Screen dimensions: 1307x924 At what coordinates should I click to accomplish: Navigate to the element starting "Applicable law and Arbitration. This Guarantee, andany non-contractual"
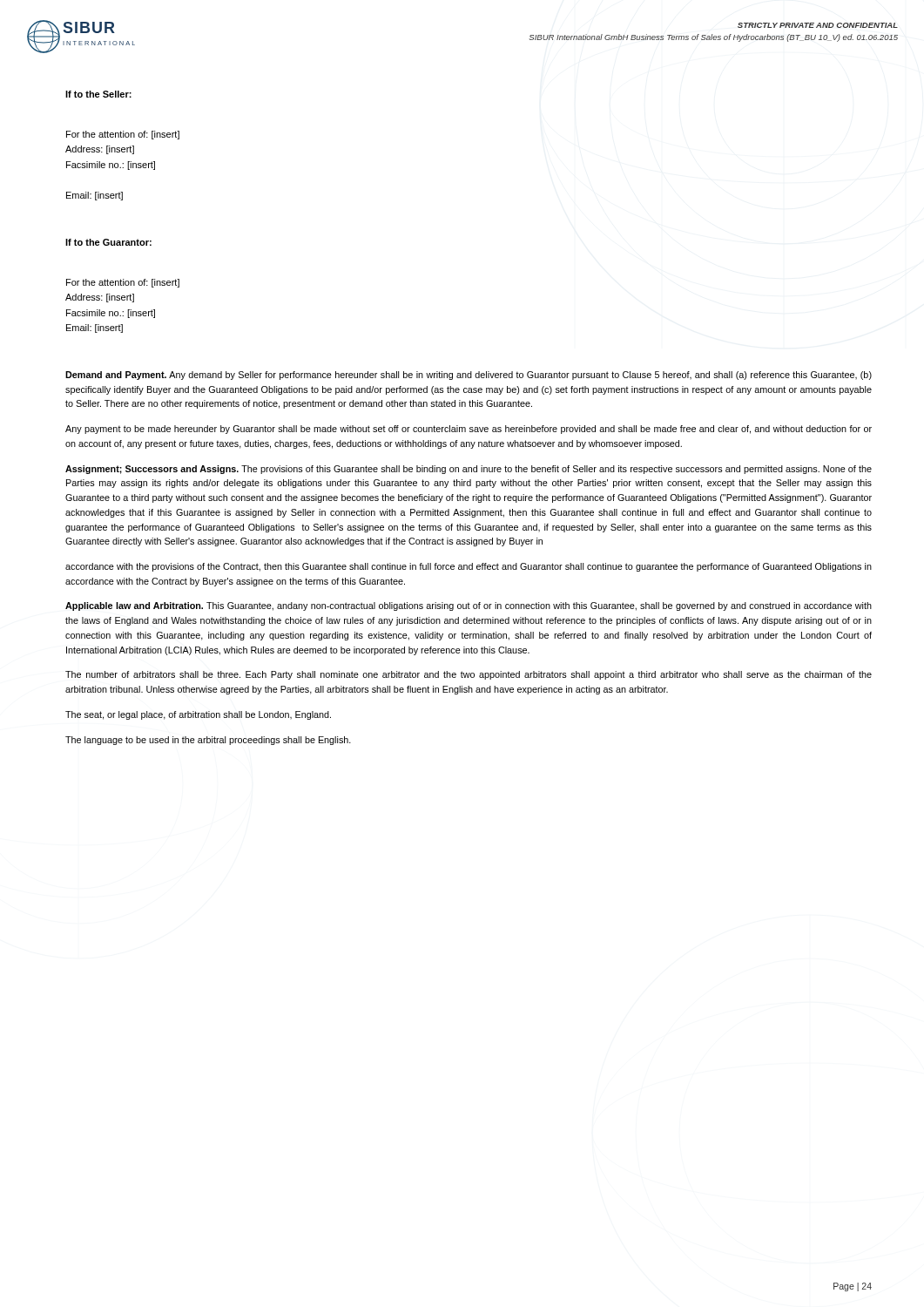tap(469, 628)
